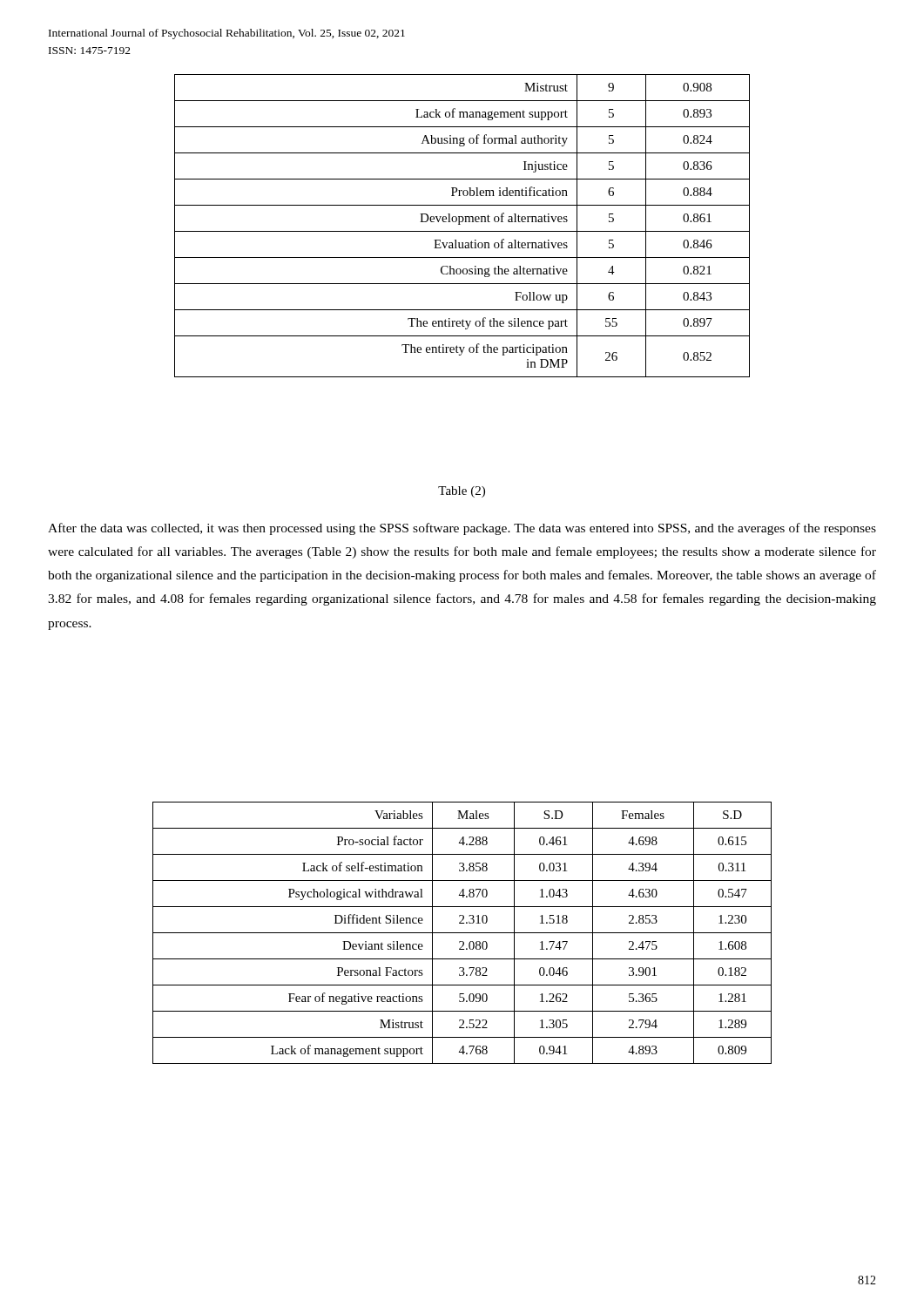Find the table that mentions "Personal Factors"
This screenshot has height=1307, width=924.
462,933
